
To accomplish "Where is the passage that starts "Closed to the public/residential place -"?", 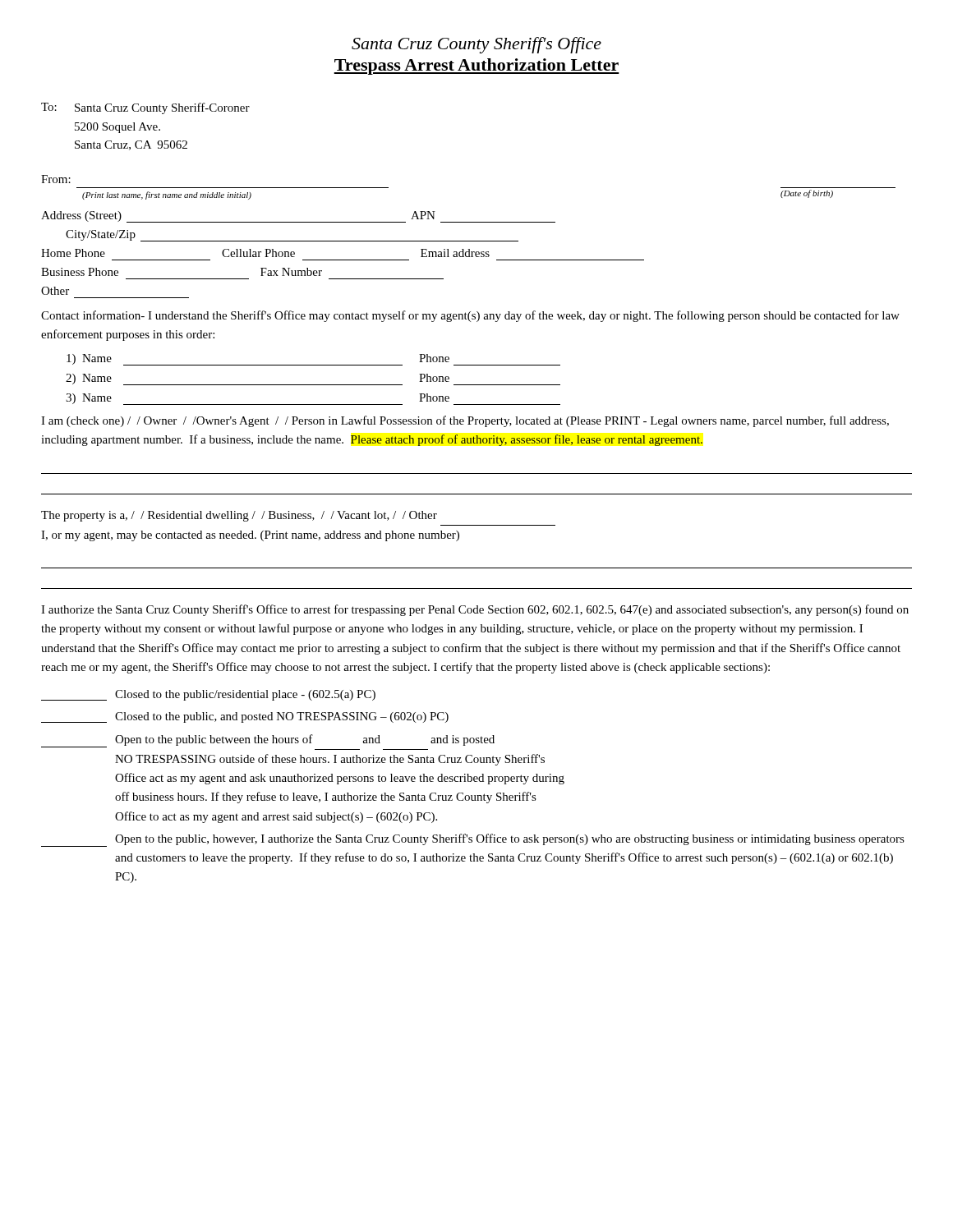I will 208,695.
